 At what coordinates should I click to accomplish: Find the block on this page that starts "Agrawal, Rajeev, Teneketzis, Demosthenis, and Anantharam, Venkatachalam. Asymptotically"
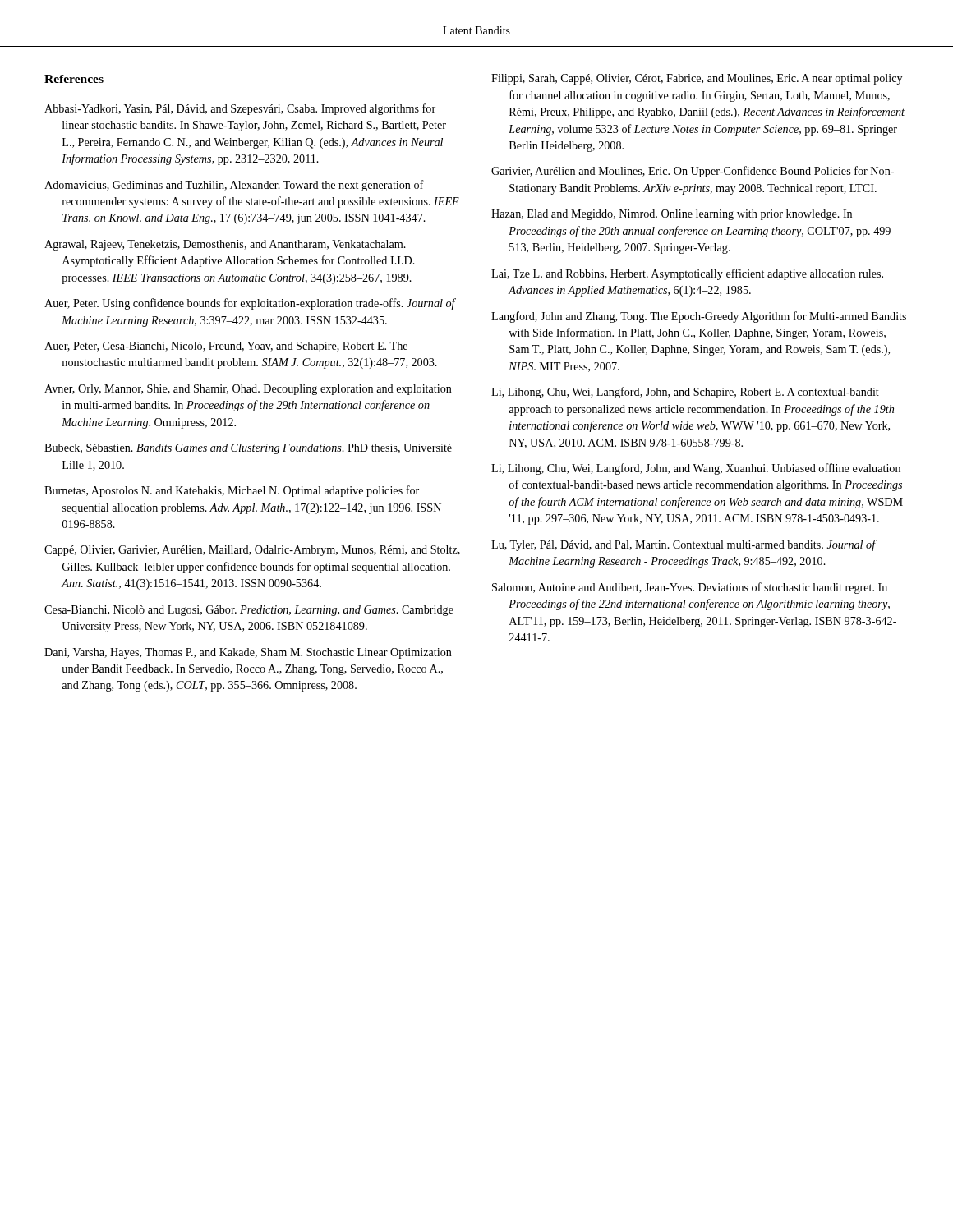click(x=230, y=261)
